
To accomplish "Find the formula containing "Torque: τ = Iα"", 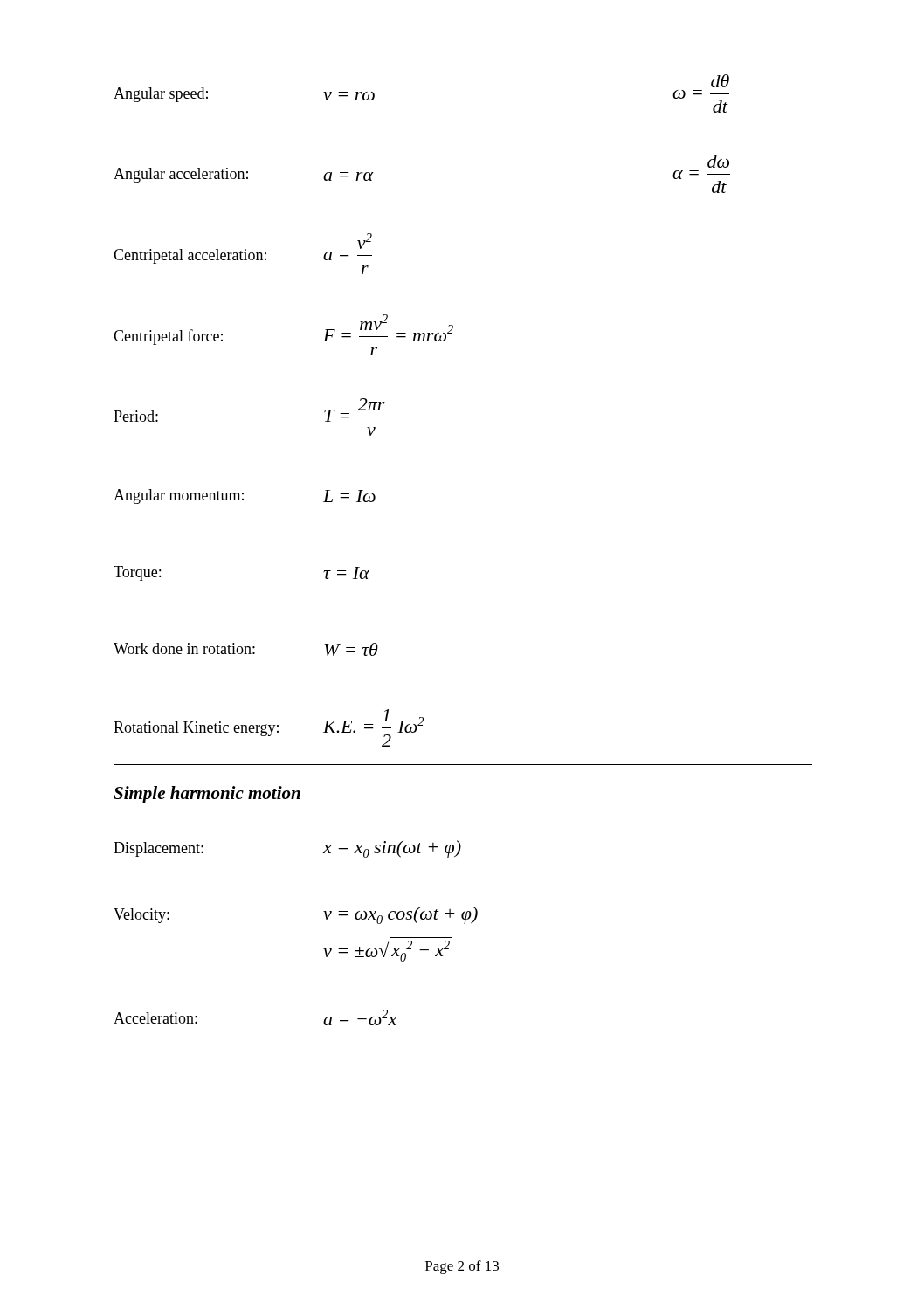I will click(x=145, y=573).
